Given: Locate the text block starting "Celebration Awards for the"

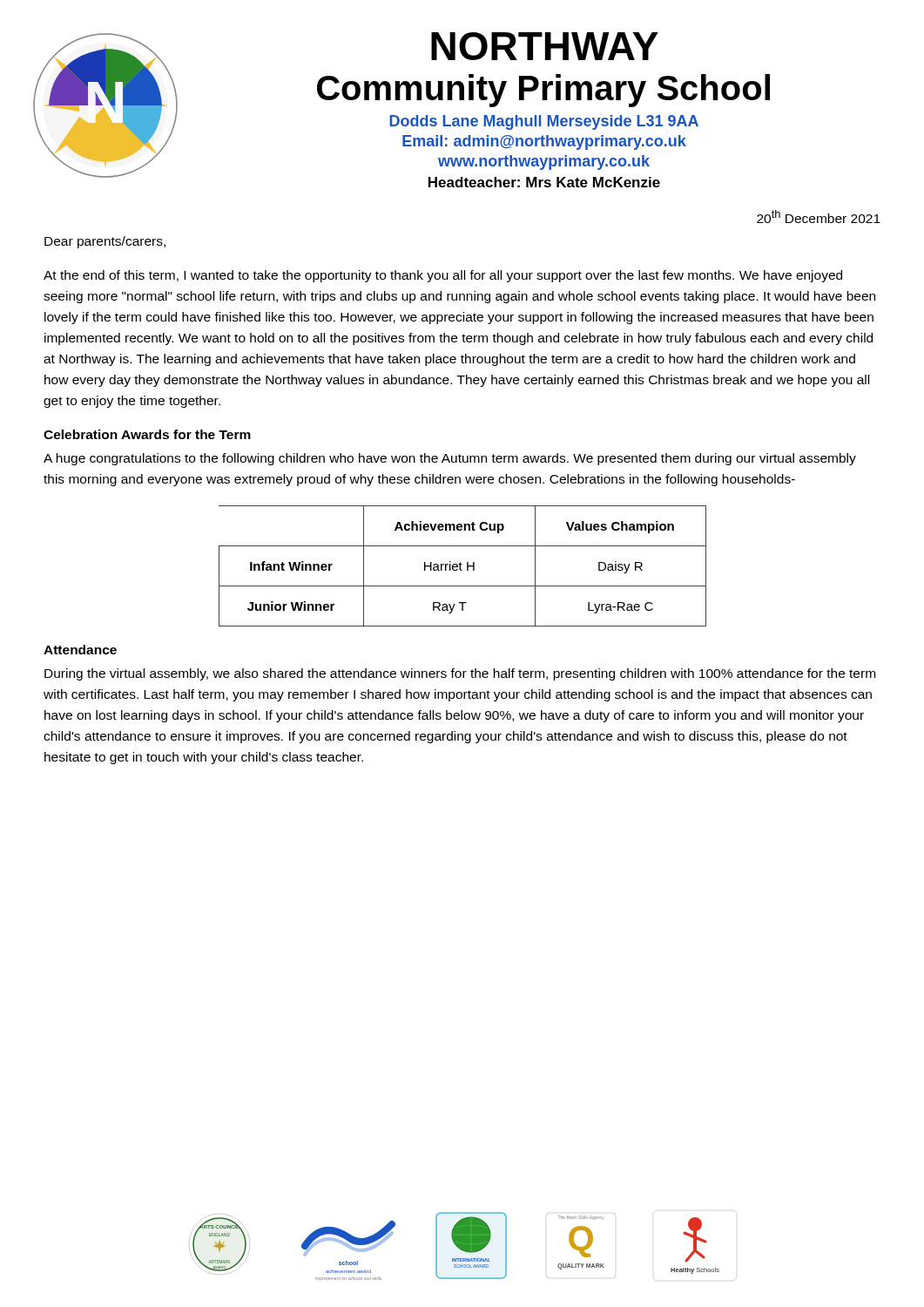Looking at the screenshot, I should (x=147, y=434).
